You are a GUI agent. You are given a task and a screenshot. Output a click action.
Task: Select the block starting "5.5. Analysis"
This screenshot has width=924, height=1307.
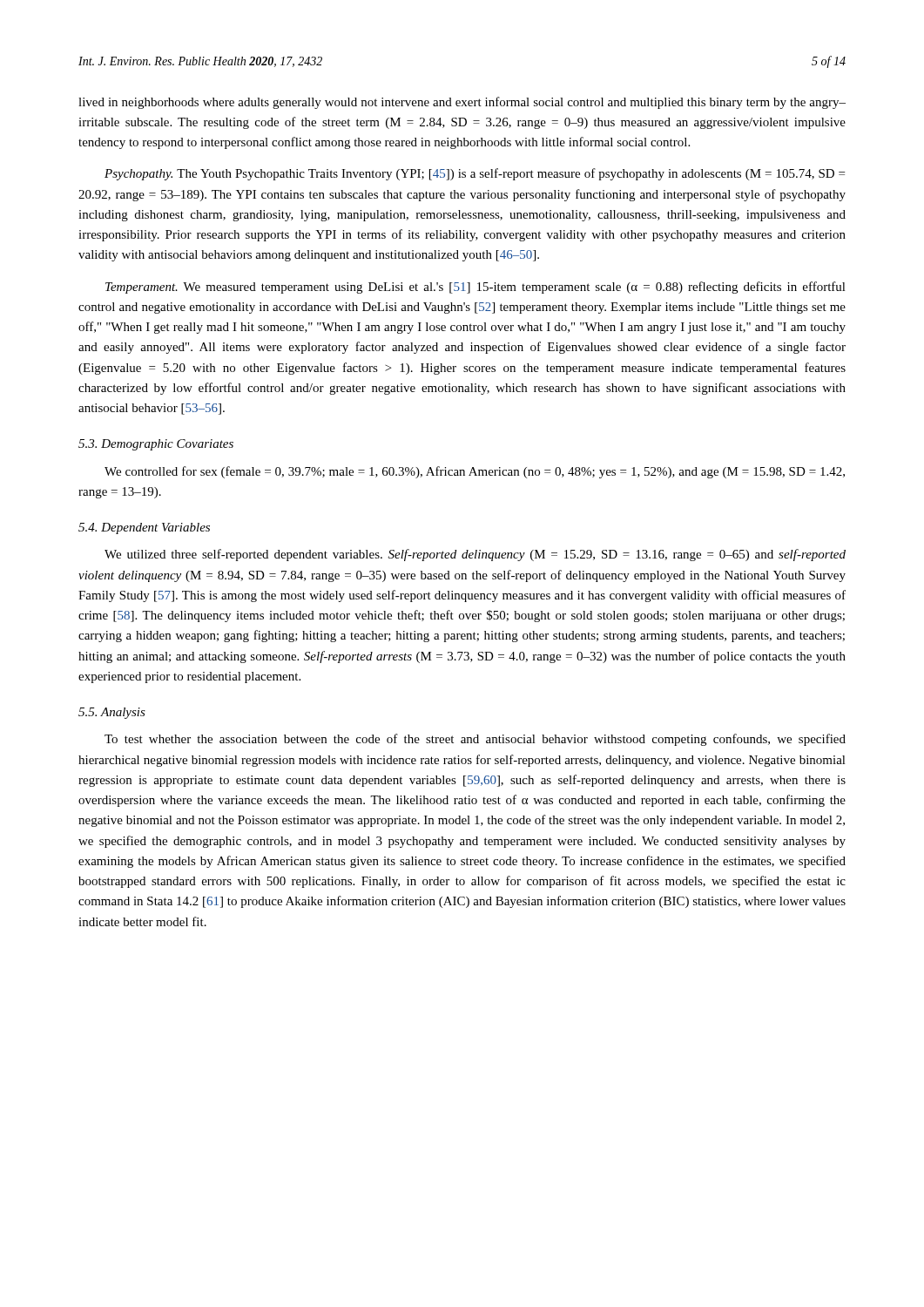[112, 713]
